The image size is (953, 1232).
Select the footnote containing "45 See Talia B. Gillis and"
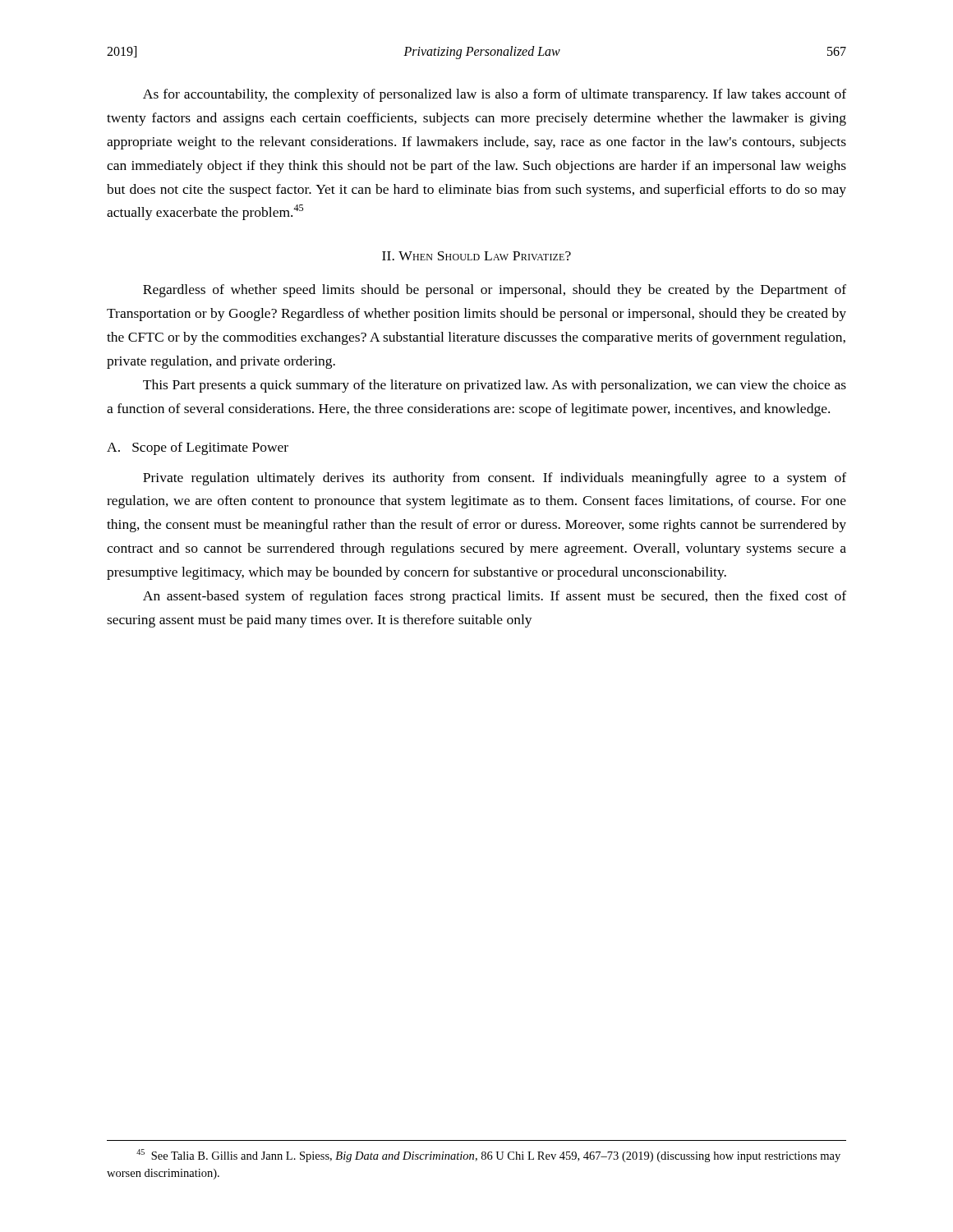pyautogui.click(x=476, y=1165)
